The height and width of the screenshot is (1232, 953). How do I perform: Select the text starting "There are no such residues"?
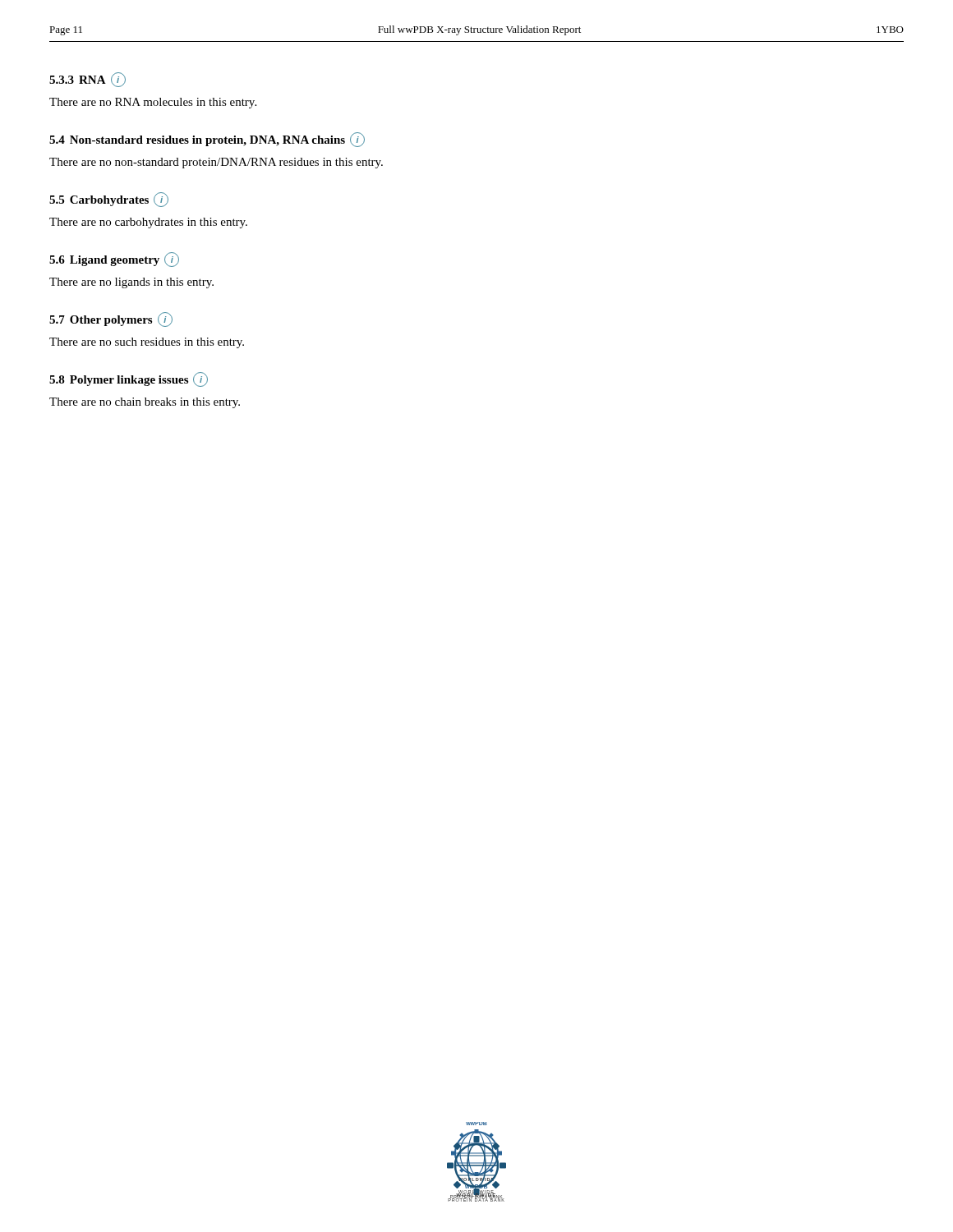click(x=147, y=342)
